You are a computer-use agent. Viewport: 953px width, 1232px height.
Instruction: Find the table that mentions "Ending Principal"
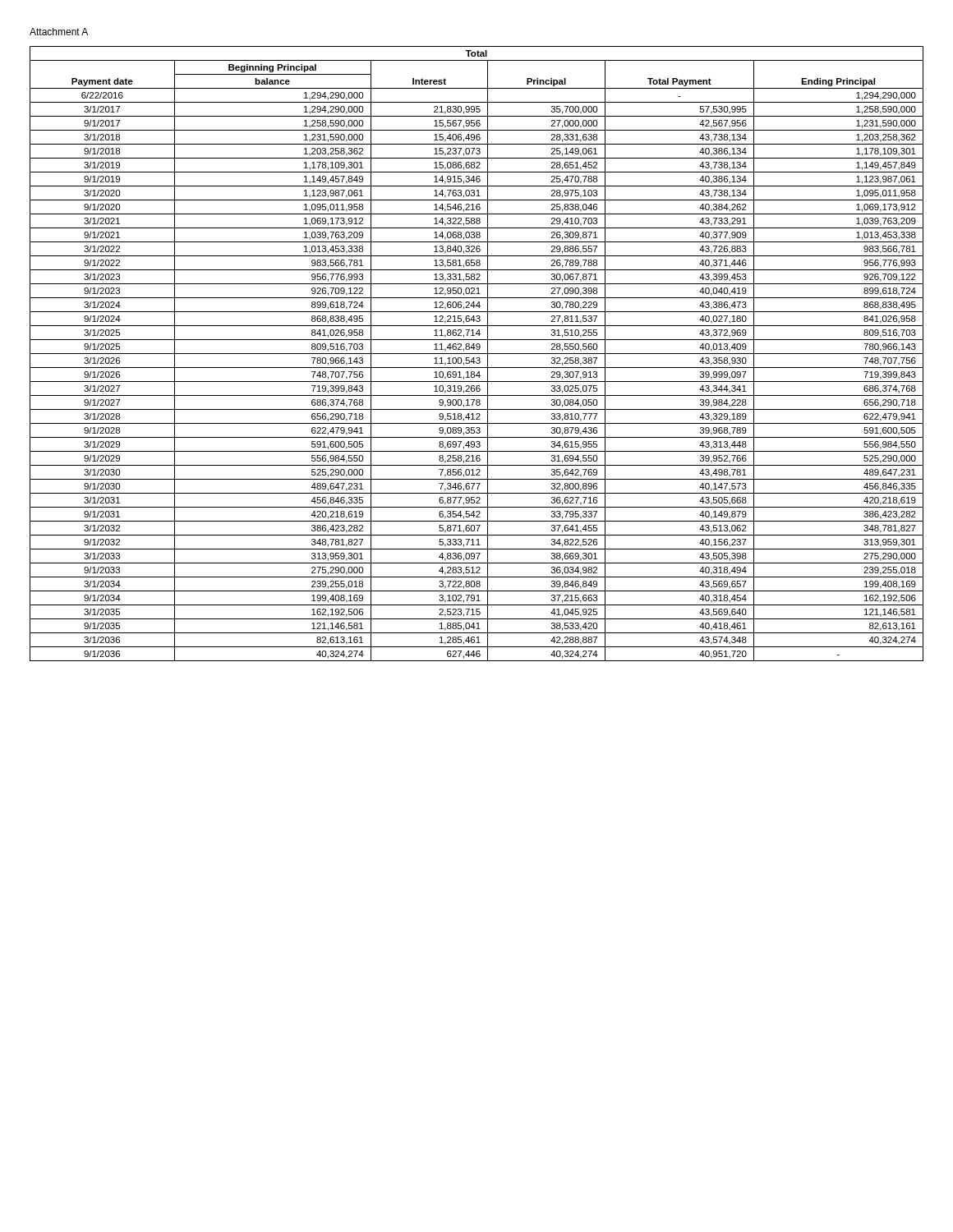476,354
